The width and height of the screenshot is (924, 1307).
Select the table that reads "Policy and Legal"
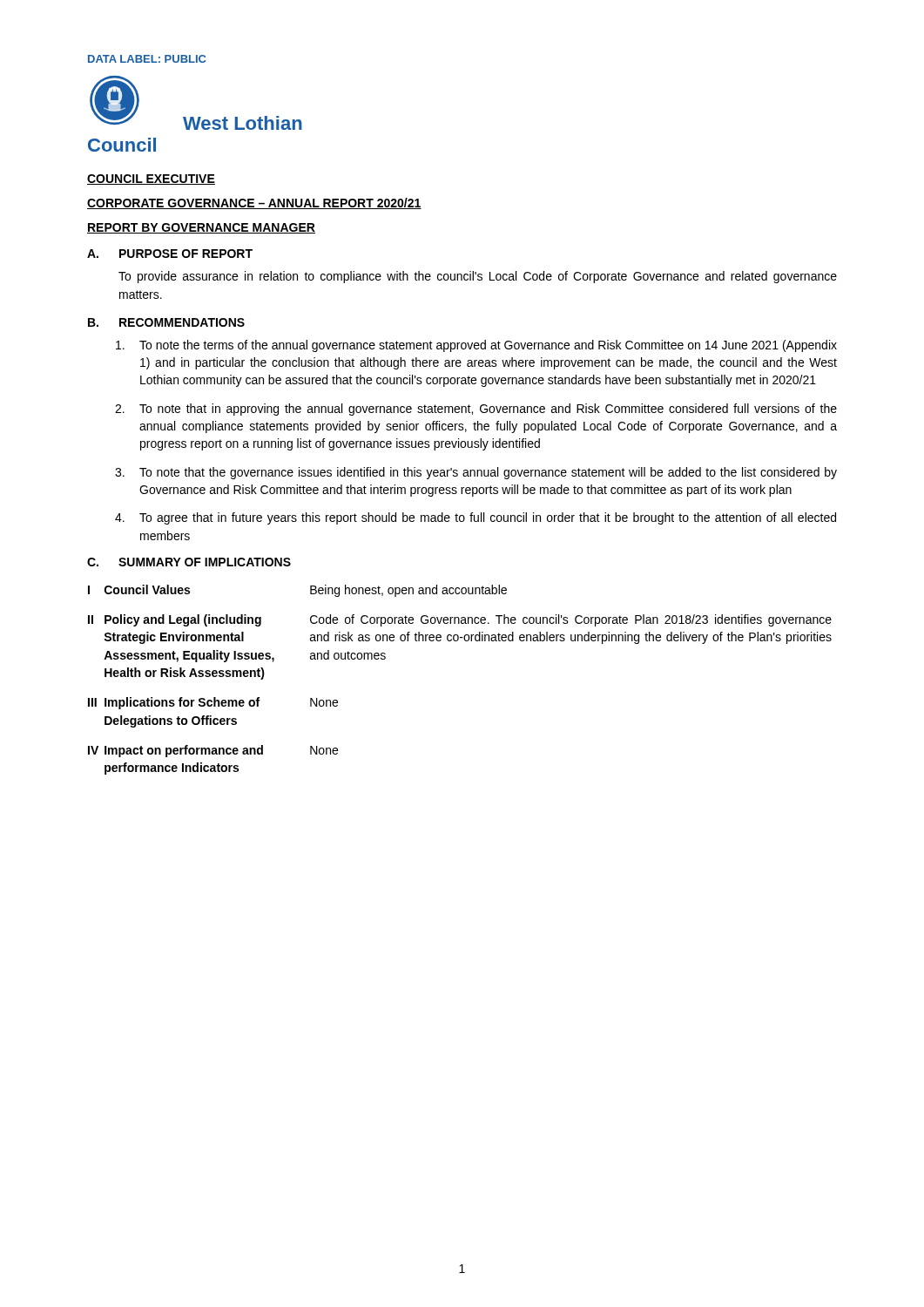(x=462, y=682)
